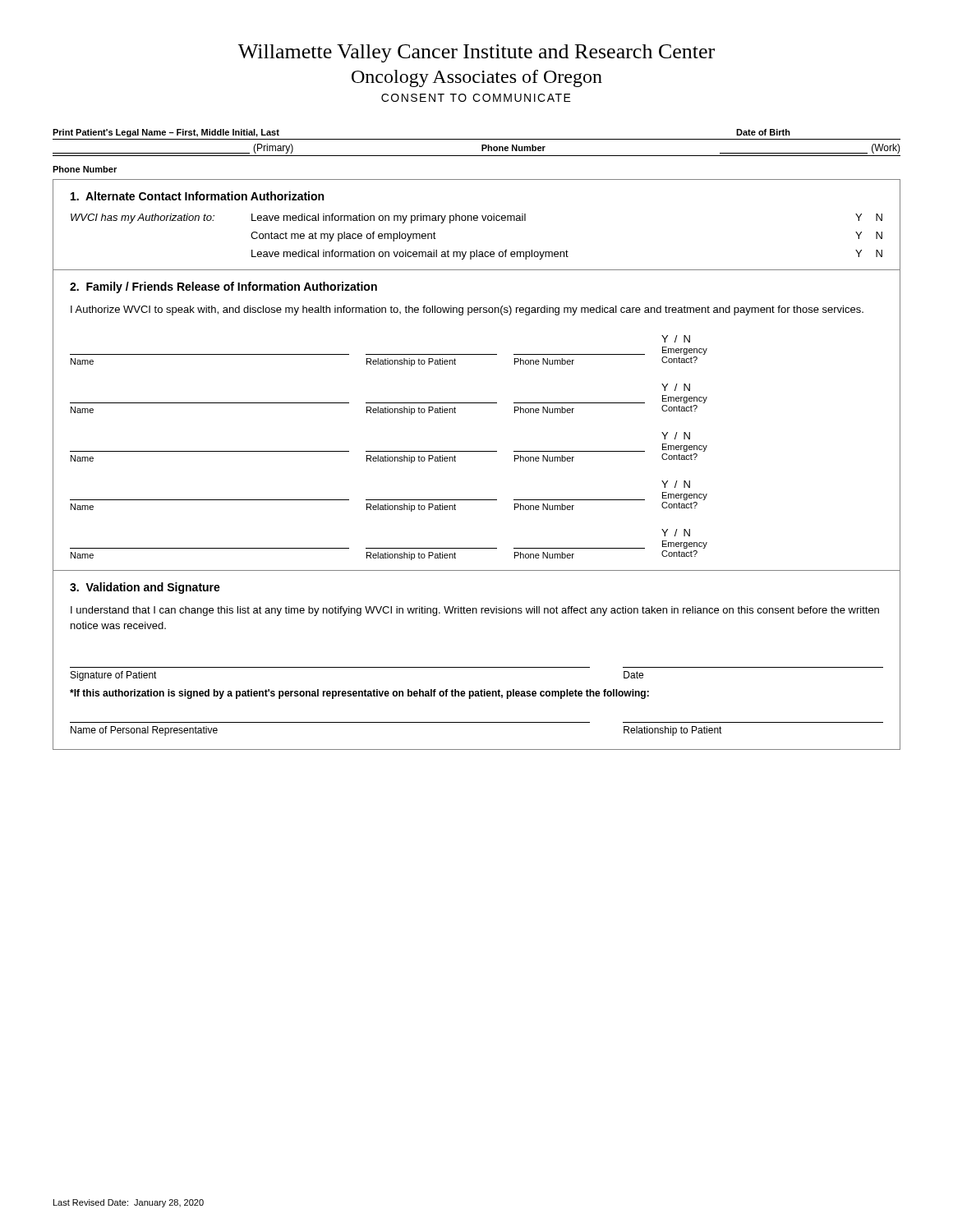Find "Signature of Patient Date" on this page
Screen dimensions: 1232x953
click(476, 666)
